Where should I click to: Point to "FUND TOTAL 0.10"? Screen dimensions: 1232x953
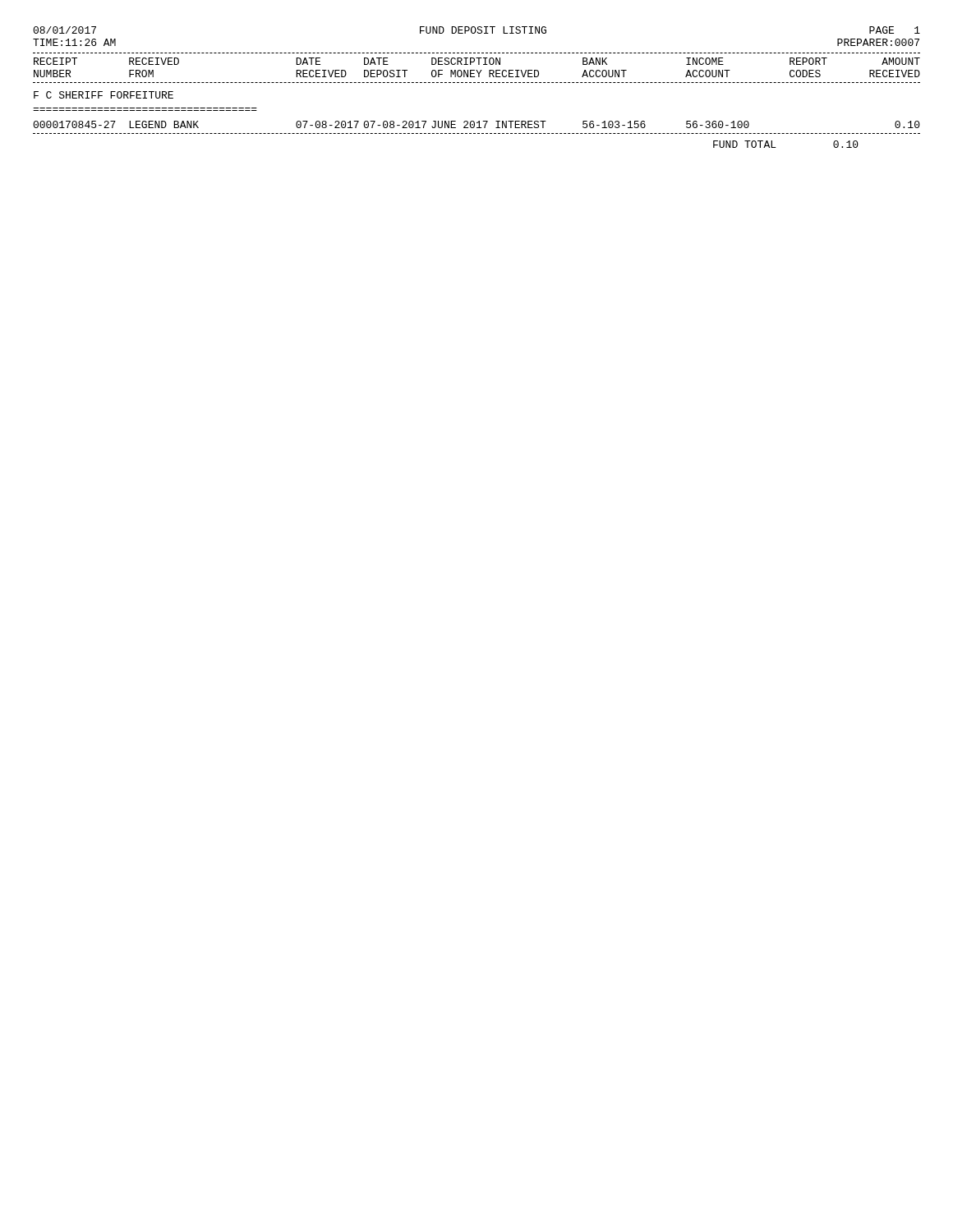pyautogui.click(x=446, y=145)
